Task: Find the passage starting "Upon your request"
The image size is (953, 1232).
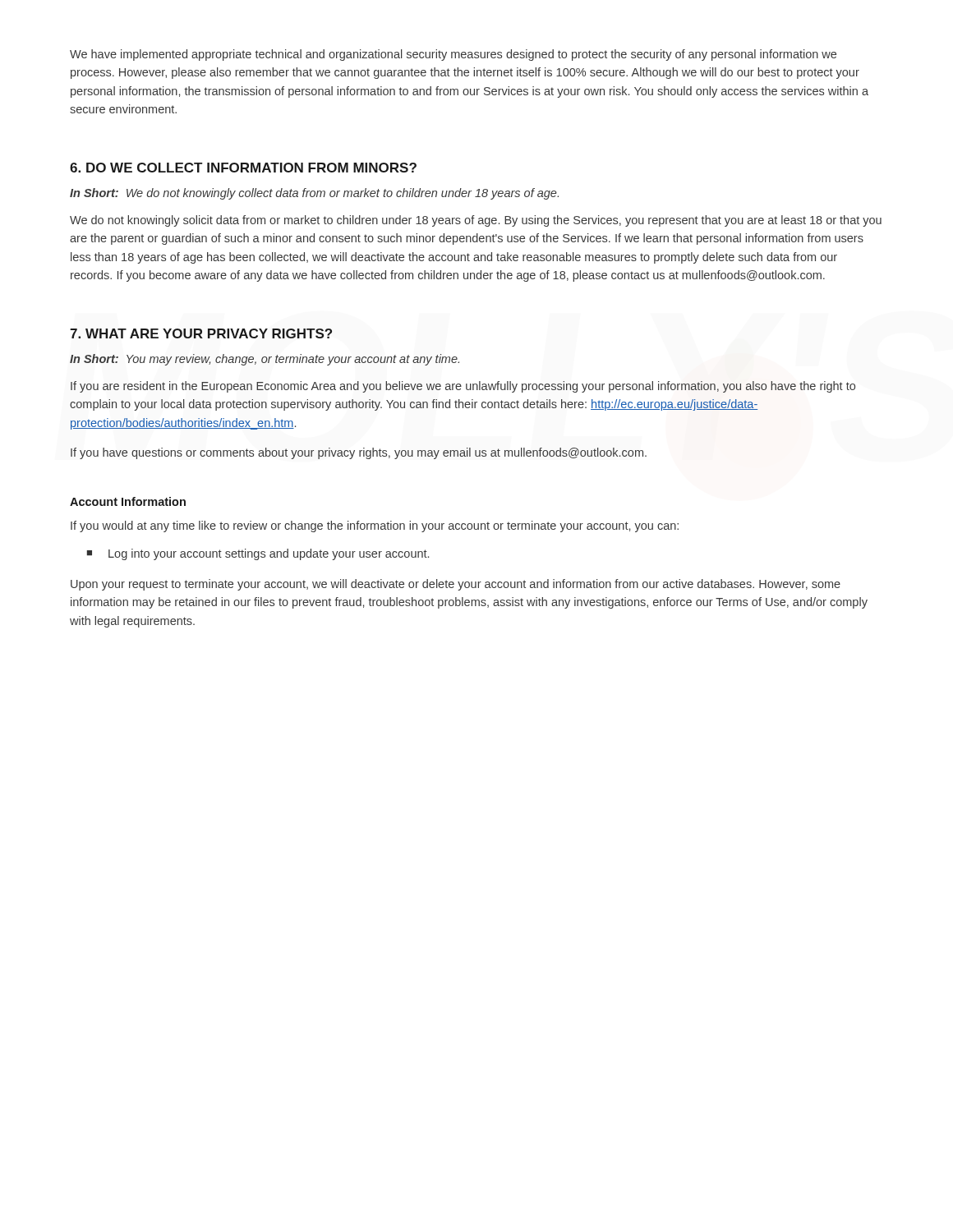Action: coord(469,602)
